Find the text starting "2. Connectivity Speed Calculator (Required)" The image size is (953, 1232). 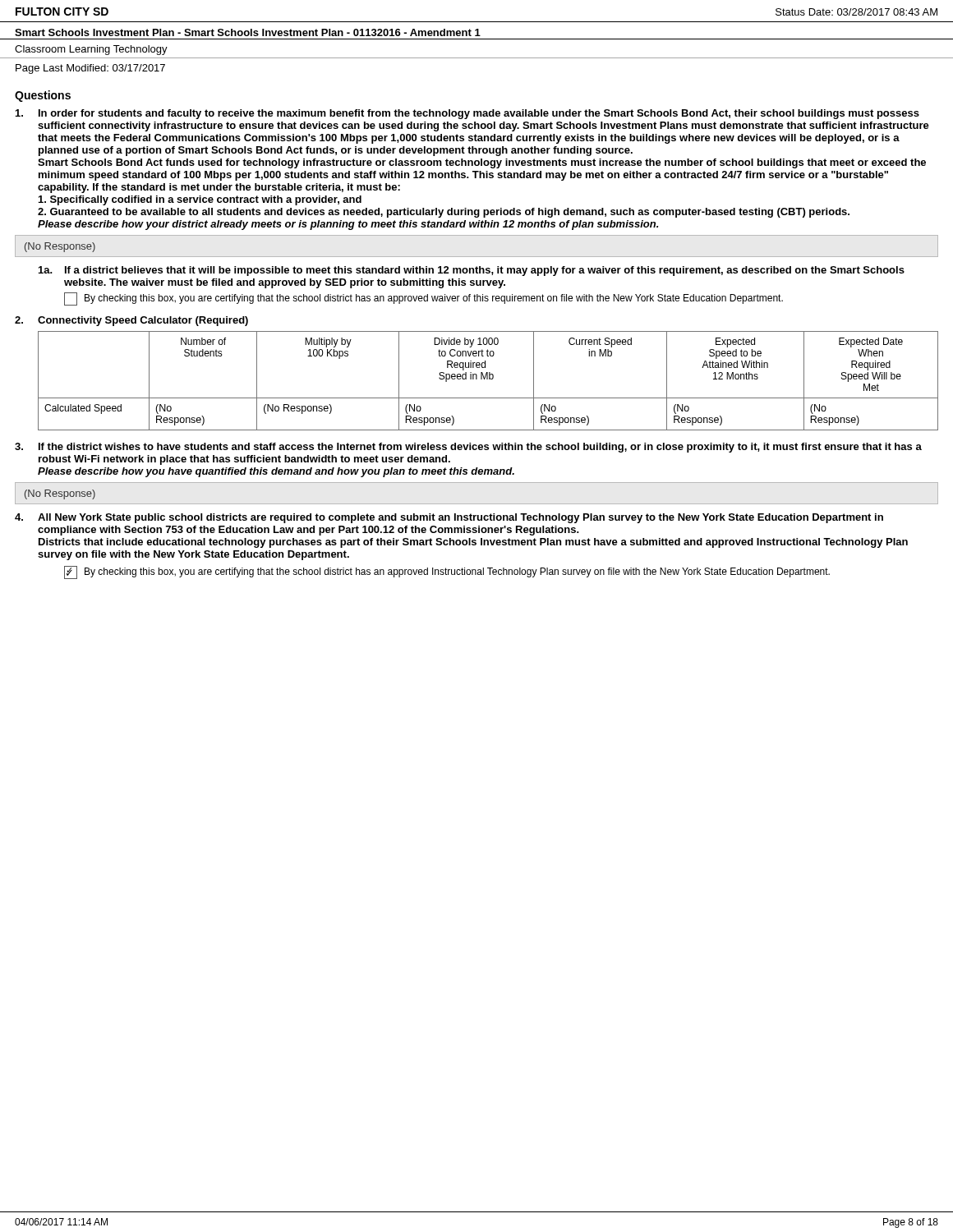pos(476,320)
